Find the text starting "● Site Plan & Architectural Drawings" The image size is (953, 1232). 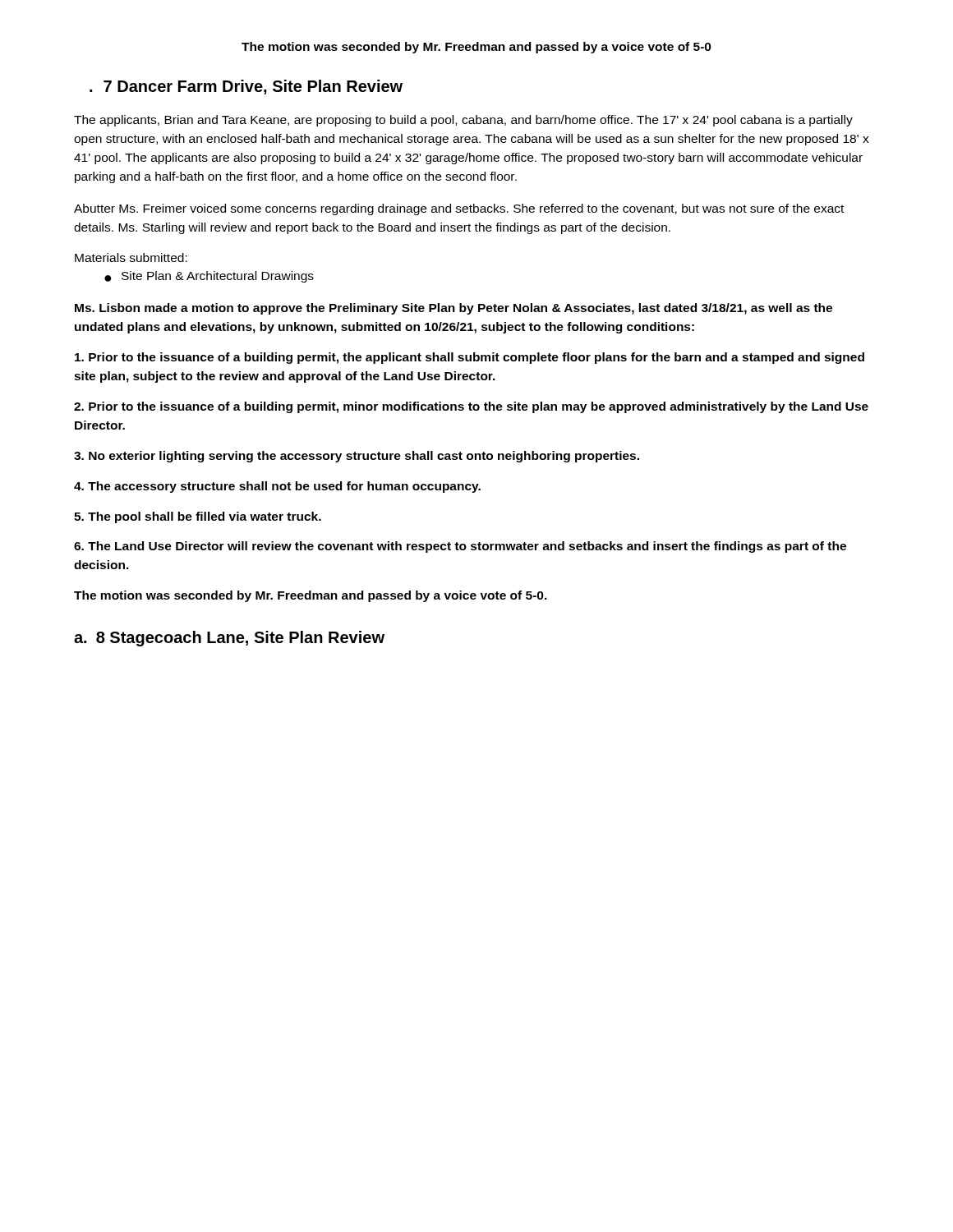(209, 278)
